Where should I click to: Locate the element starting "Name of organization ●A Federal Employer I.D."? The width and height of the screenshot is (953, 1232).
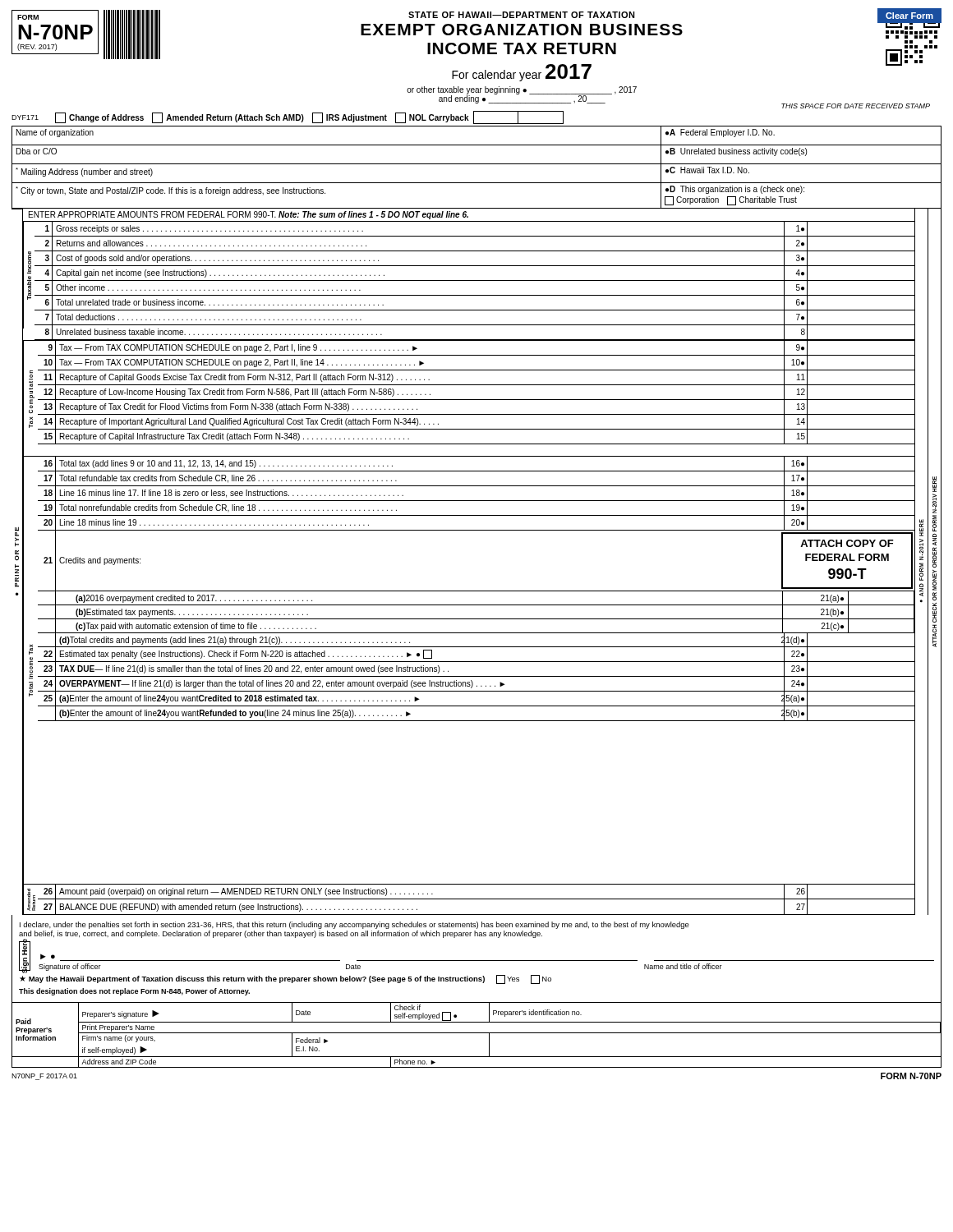click(476, 168)
